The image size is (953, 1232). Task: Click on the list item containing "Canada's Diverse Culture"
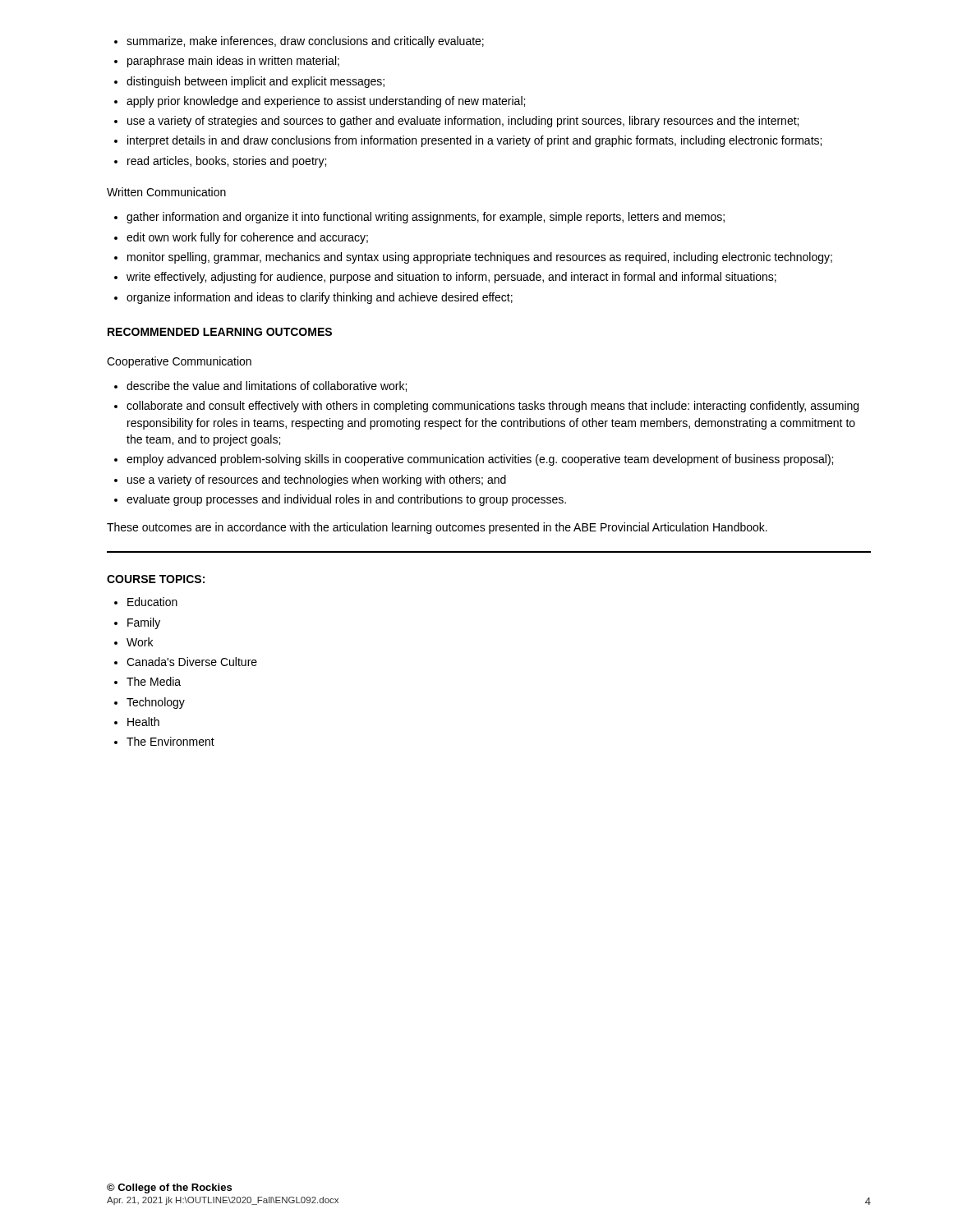coord(192,662)
